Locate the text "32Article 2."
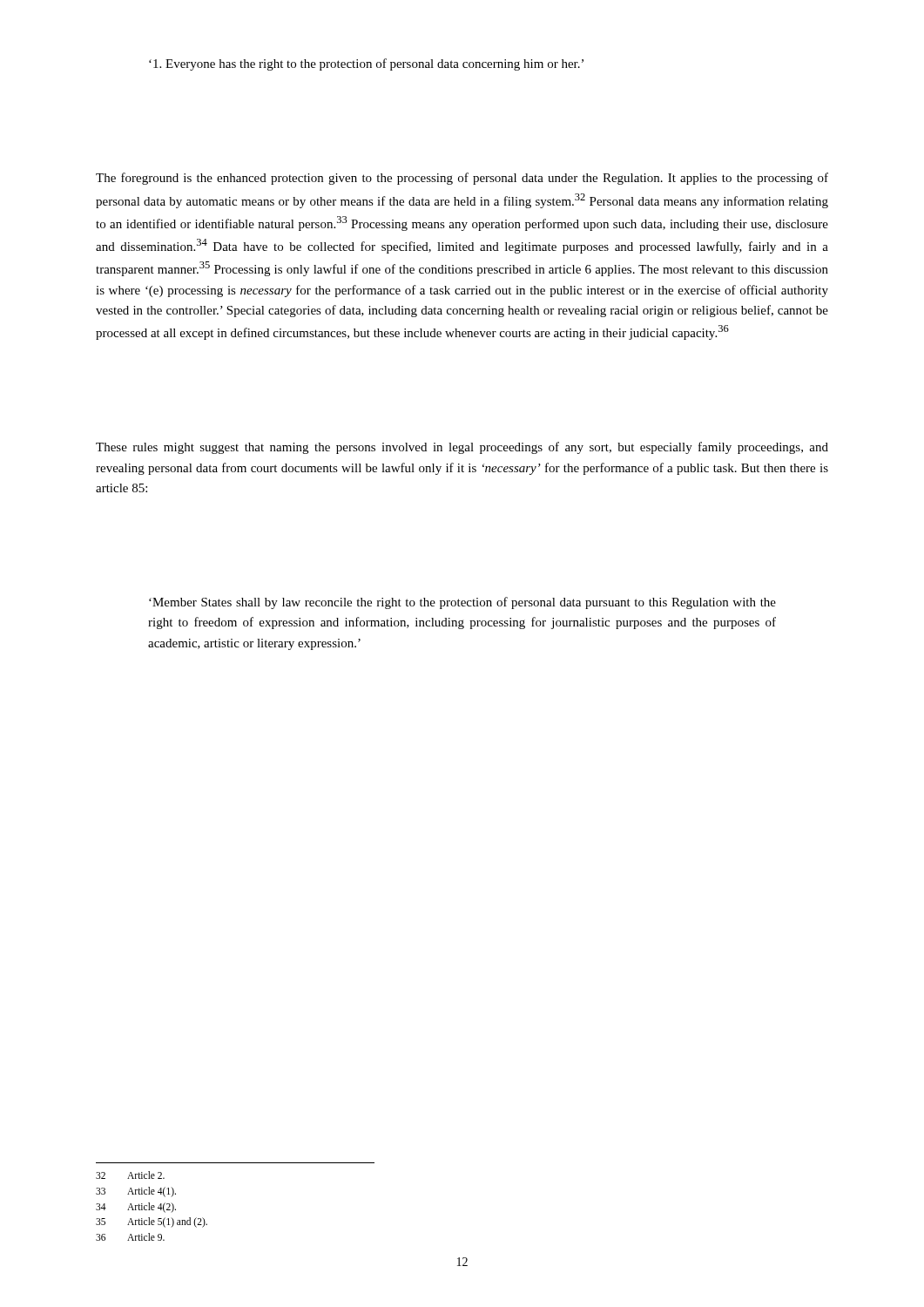This screenshot has height=1307, width=924. [130, 1176]
